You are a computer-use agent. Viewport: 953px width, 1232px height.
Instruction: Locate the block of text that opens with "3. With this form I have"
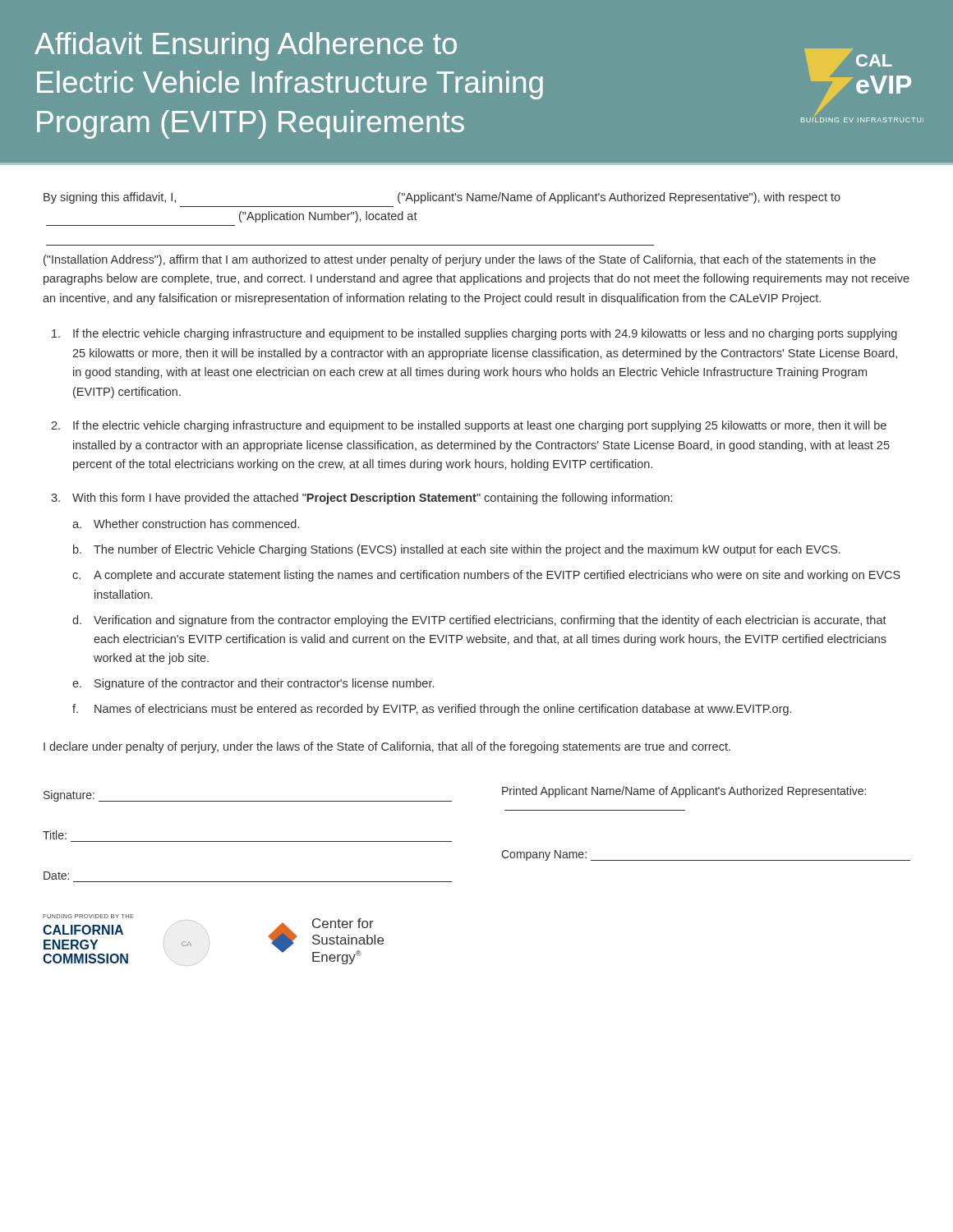pyautogui.click(x=481, y=607)
